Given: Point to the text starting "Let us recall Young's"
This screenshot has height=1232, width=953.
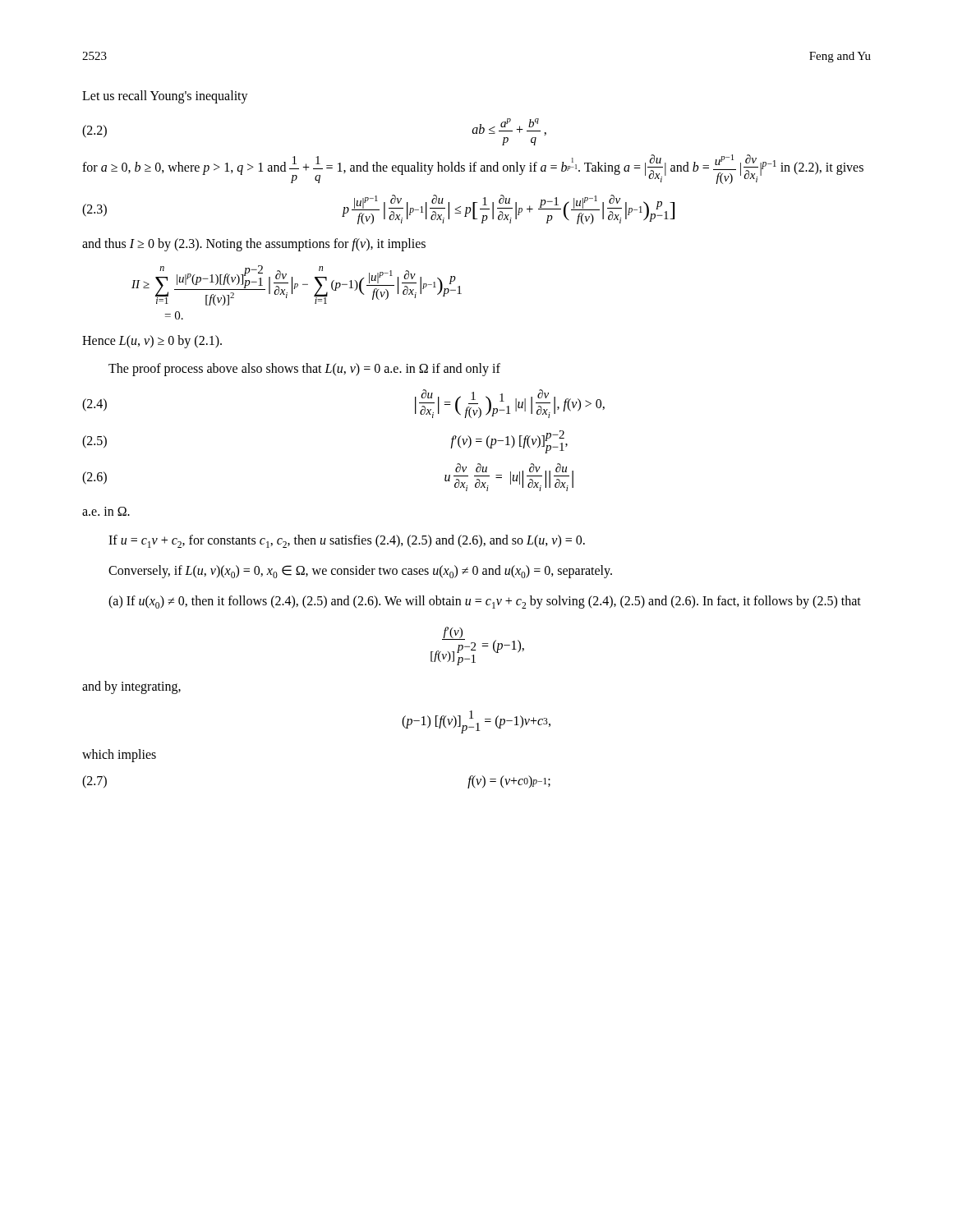Looking at the screenshot, I should tap(165, 96).
